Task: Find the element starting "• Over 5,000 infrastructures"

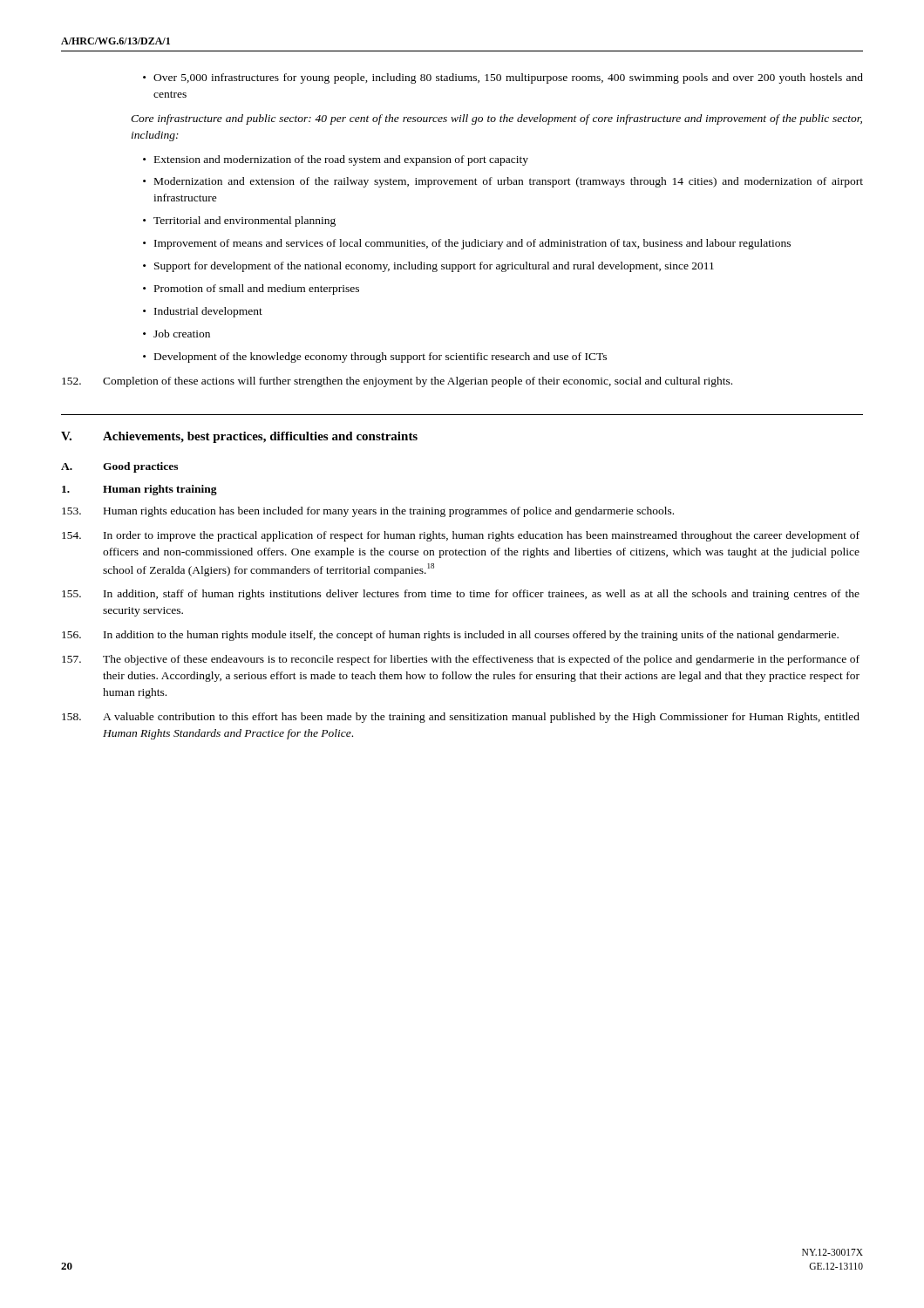Action: point(497,86)
